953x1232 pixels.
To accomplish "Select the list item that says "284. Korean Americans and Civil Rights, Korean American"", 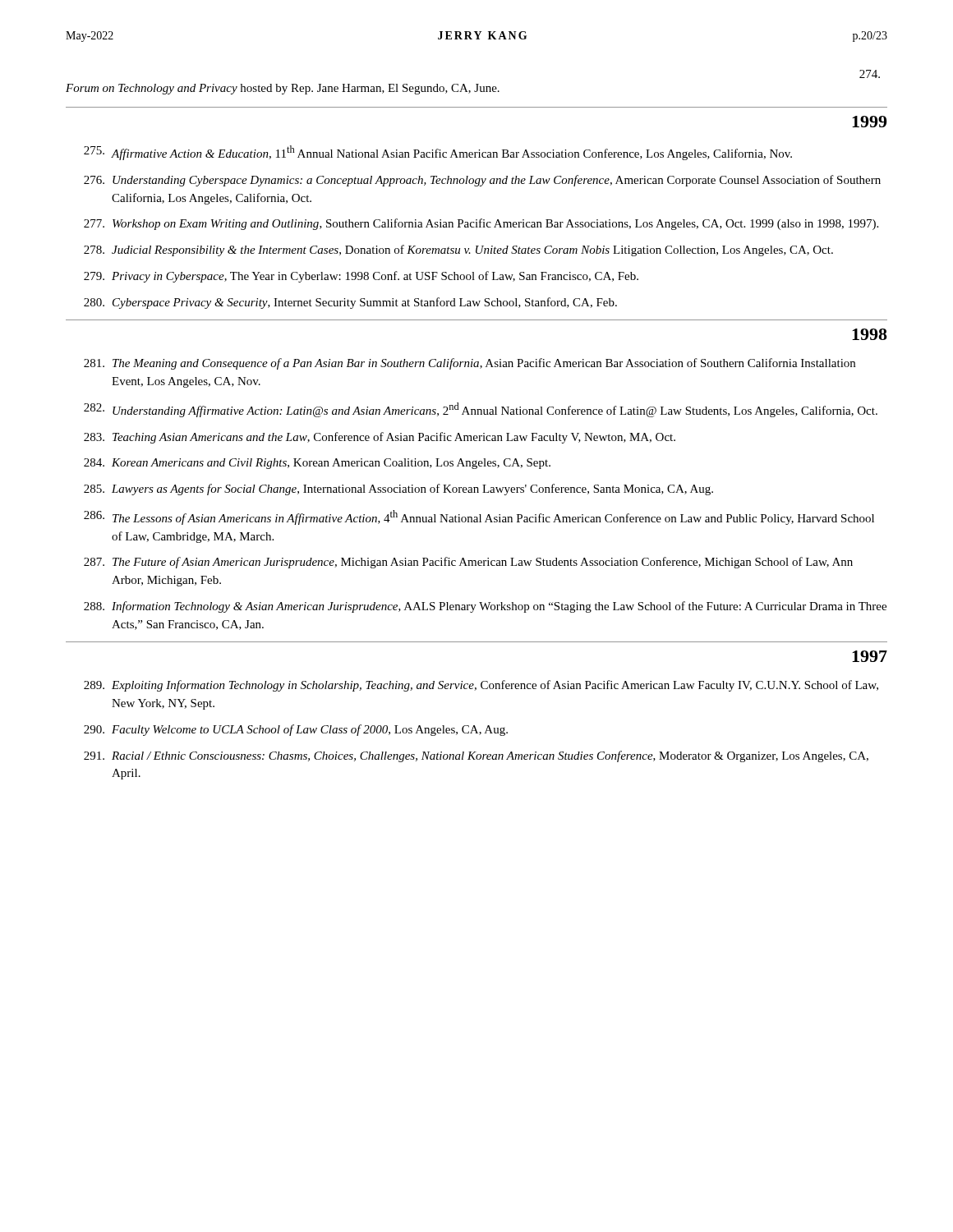I will [476, 463].
